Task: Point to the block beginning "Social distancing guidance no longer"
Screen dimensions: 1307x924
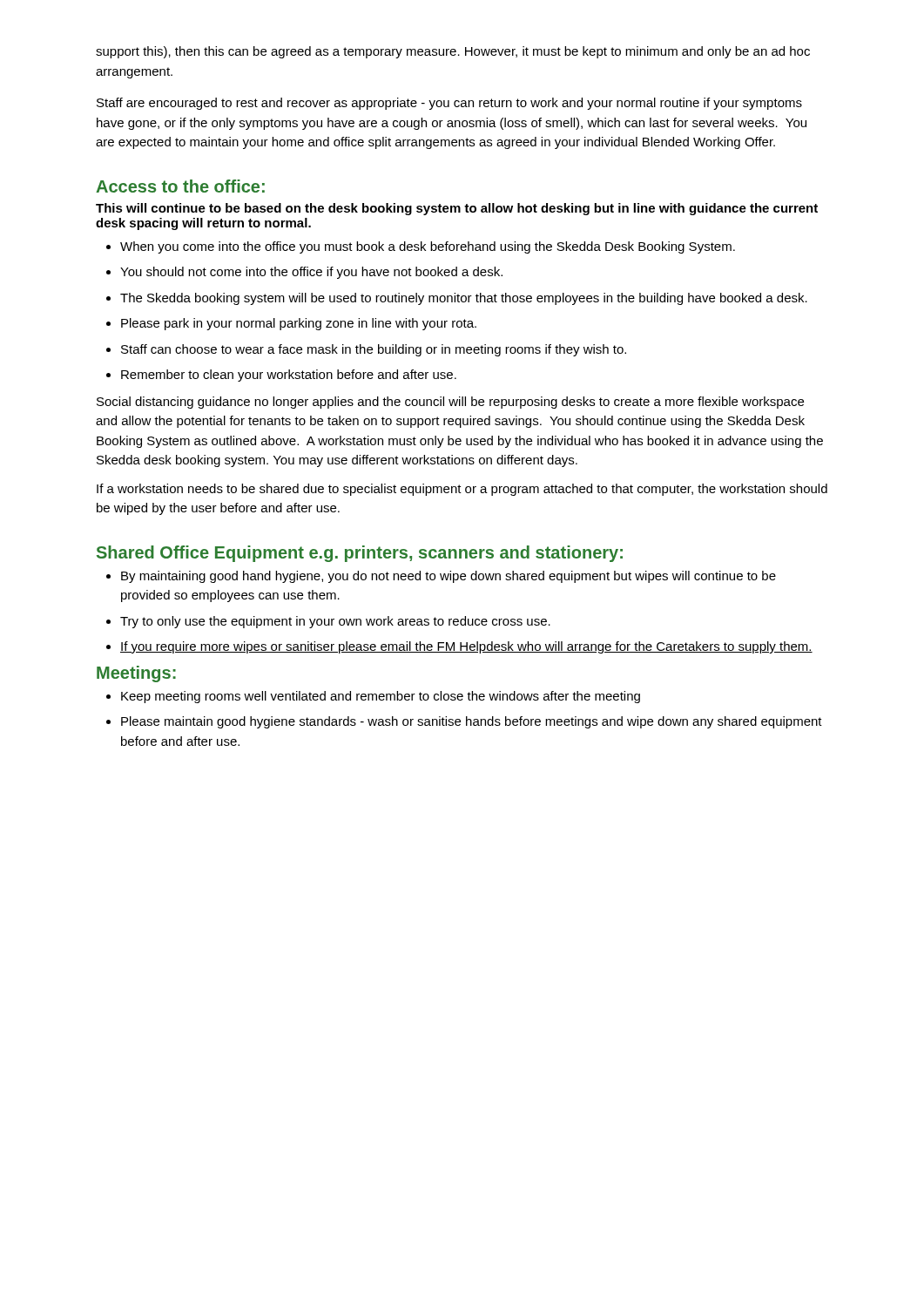Action: (x=460, y=430)
